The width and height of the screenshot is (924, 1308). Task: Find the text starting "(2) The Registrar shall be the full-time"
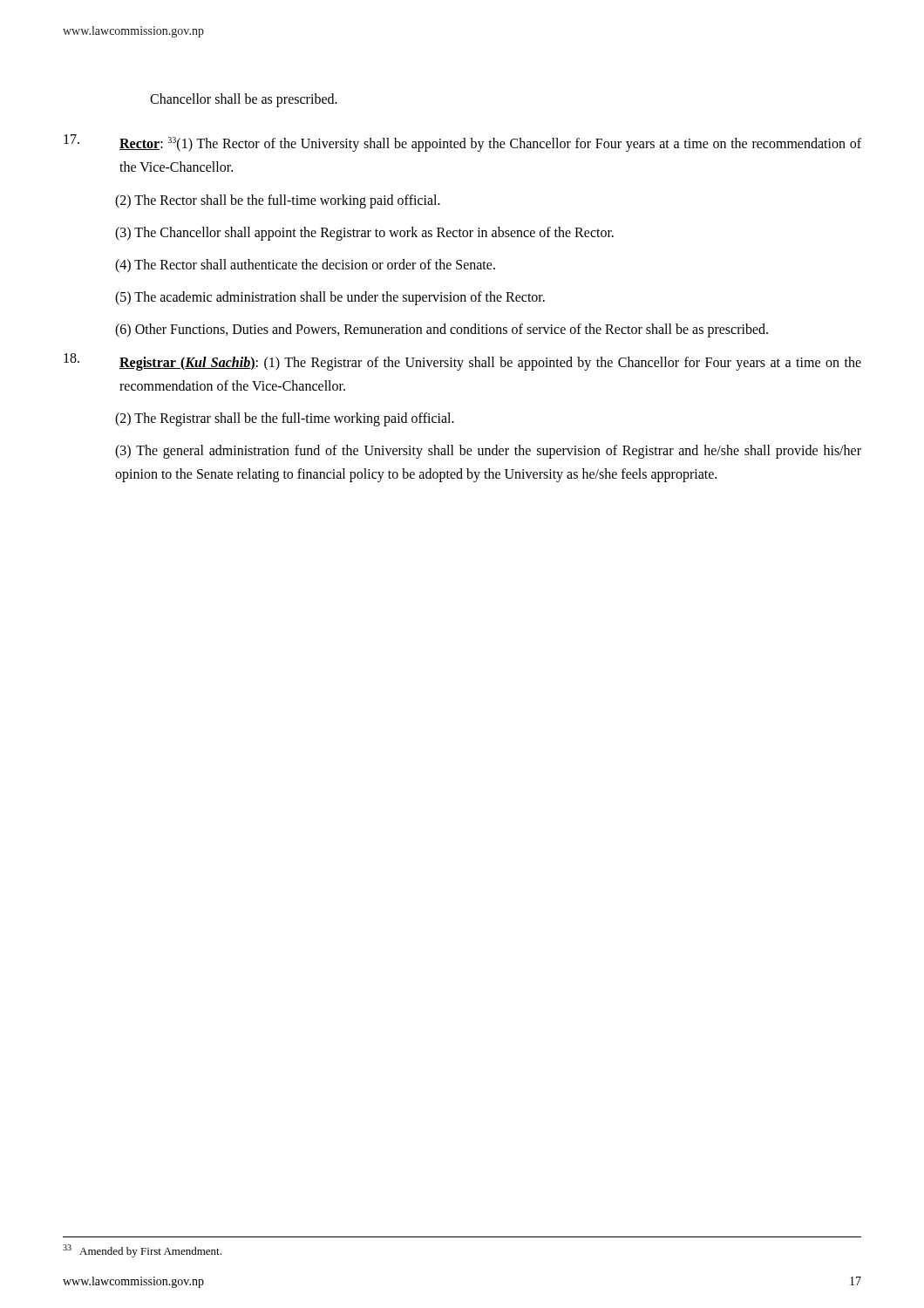pos(285,418)
